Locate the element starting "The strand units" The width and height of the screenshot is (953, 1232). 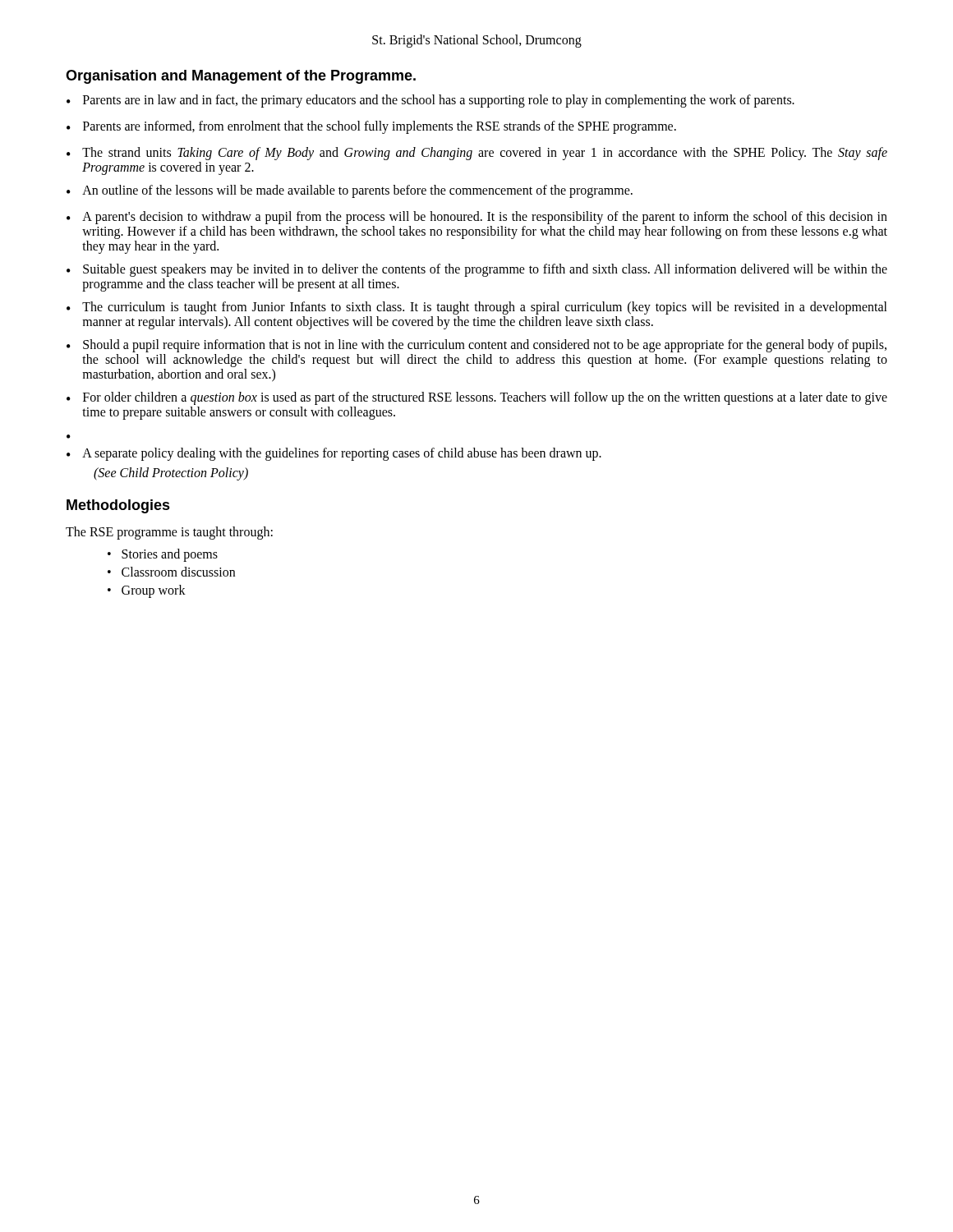(485, 160)
